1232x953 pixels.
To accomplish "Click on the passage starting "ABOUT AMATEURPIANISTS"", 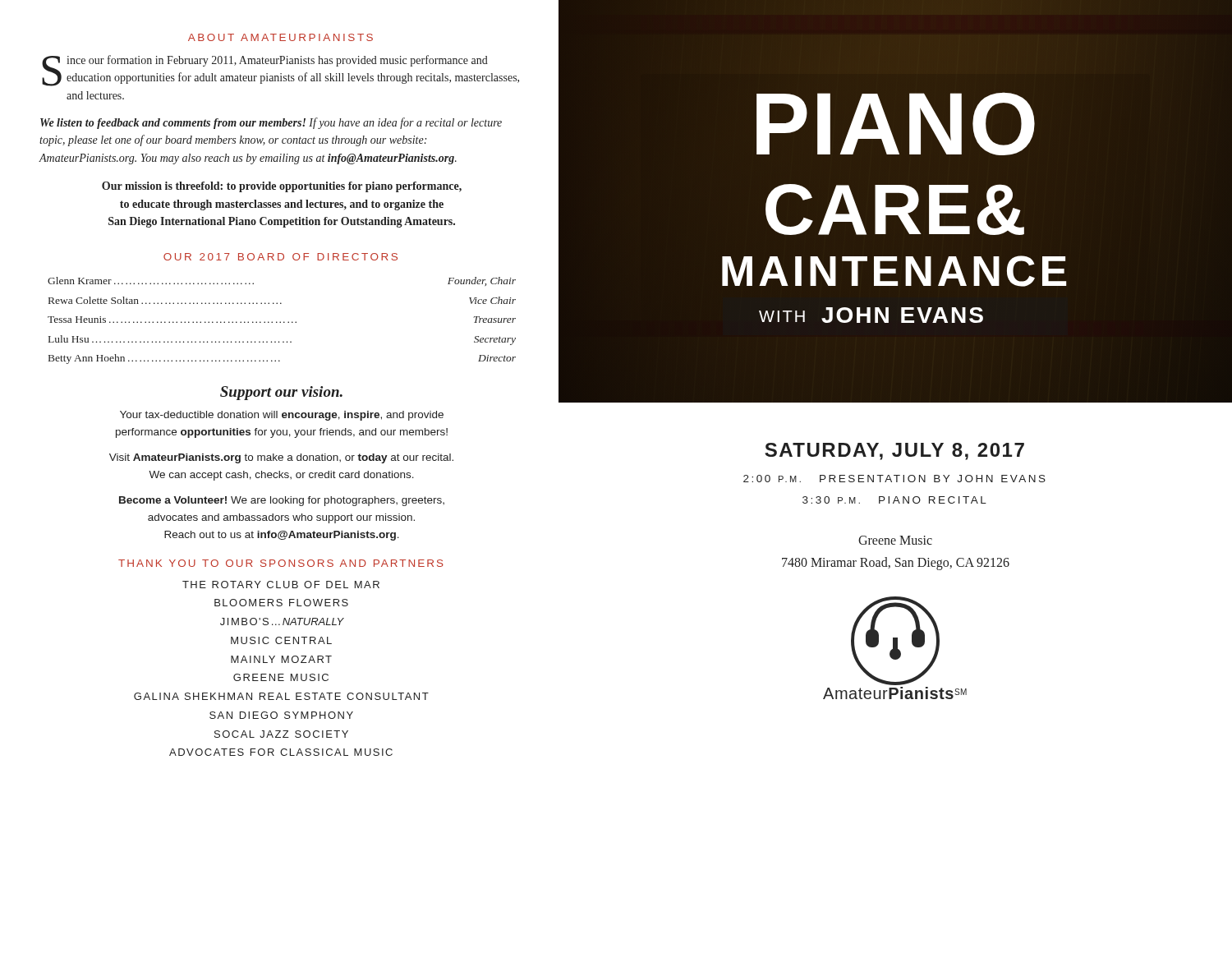I will (282, 37).
